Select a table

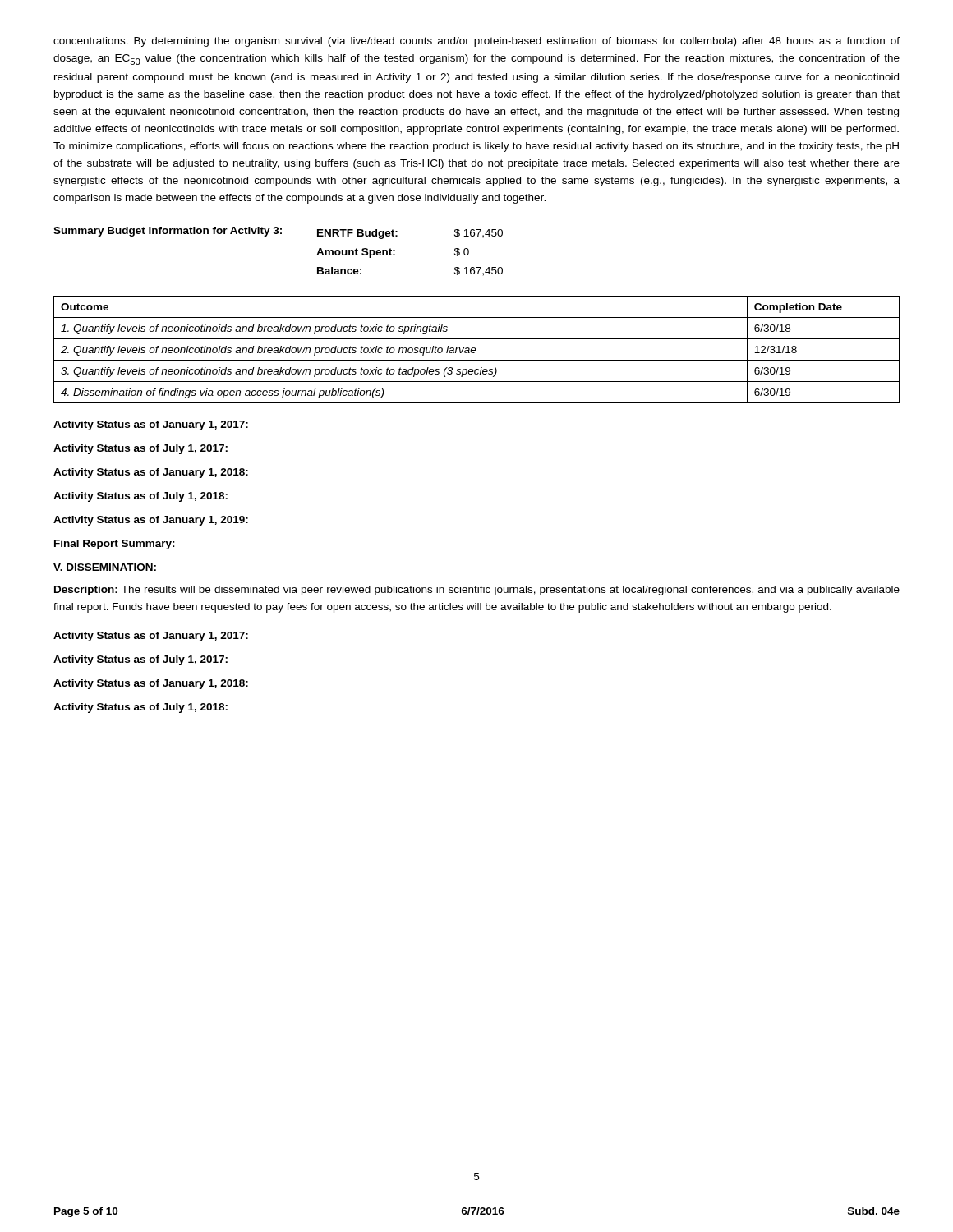coord(476,350)
